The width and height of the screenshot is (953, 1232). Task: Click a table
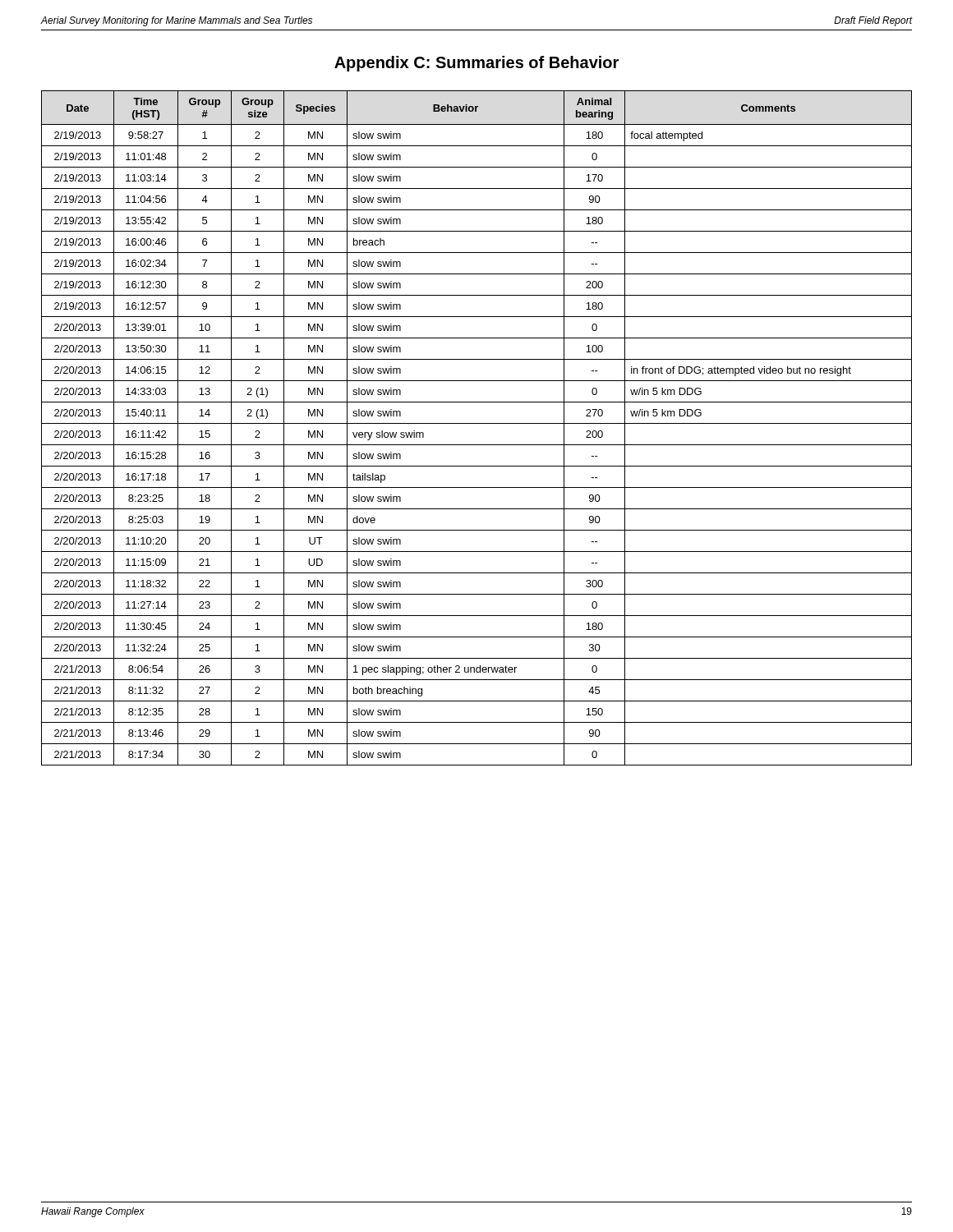click(476, 428)
